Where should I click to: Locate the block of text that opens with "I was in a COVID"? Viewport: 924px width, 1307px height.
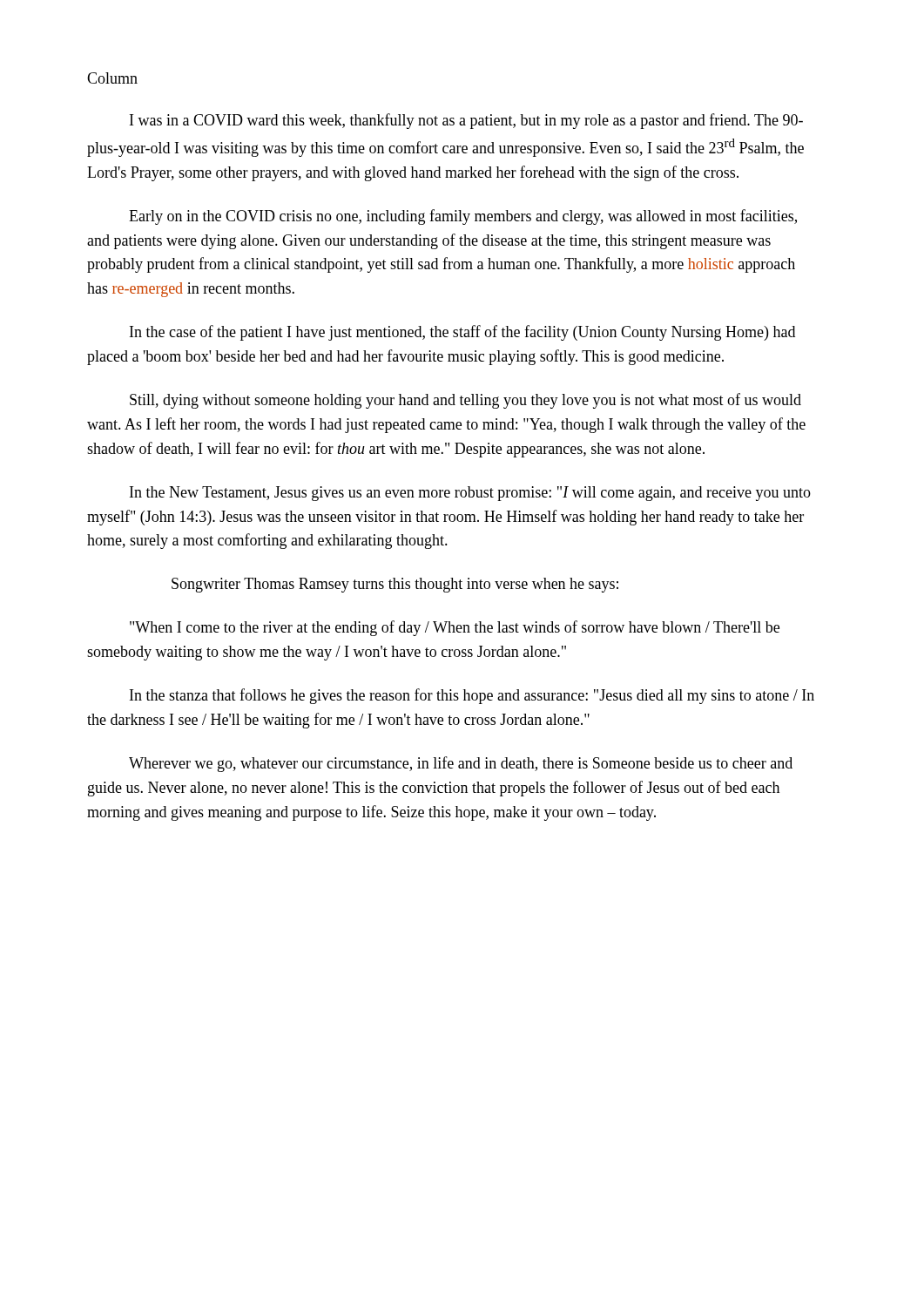pos(446,146)
